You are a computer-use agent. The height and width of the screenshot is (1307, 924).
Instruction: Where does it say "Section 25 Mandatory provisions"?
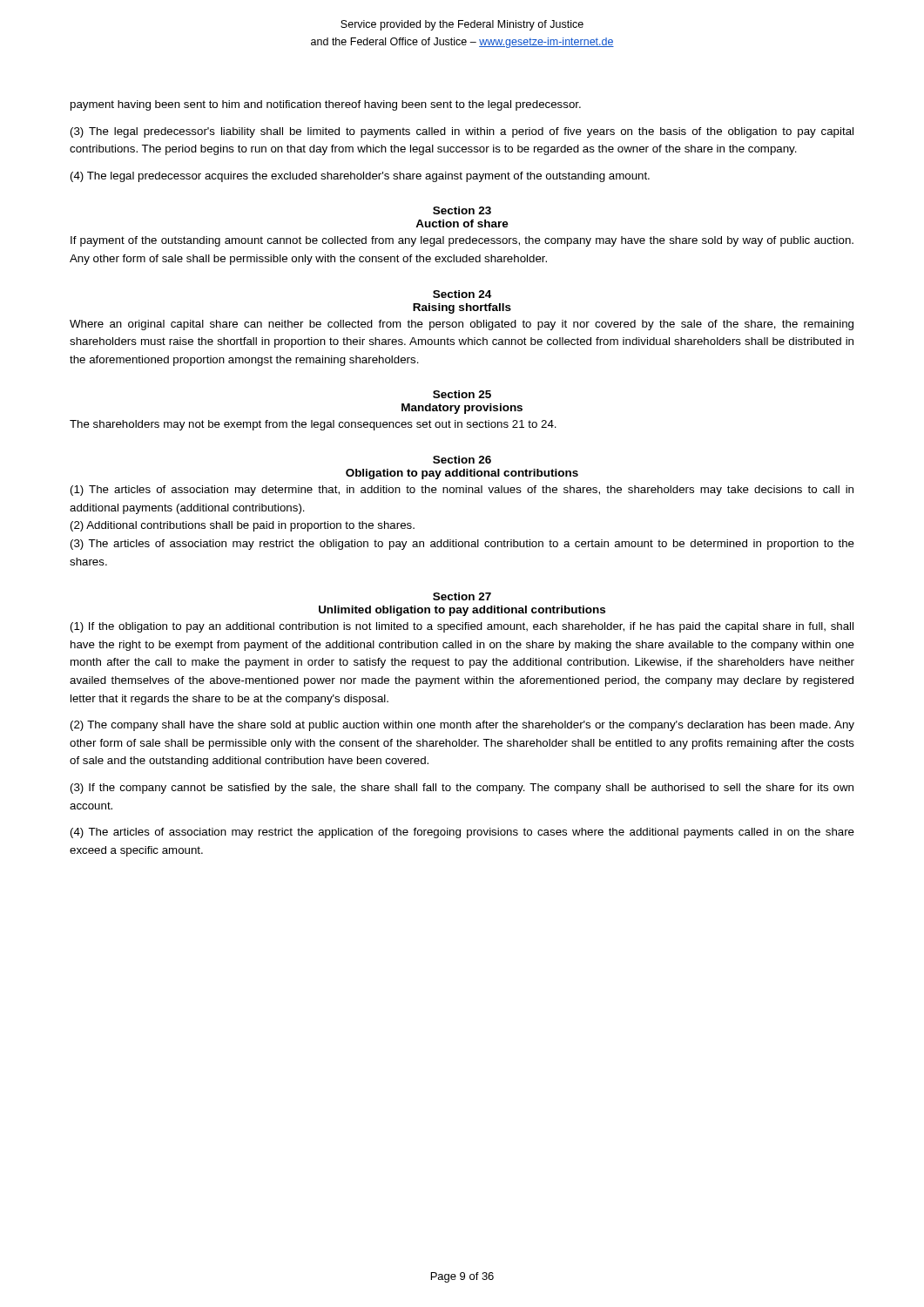(x=462, y=401)
